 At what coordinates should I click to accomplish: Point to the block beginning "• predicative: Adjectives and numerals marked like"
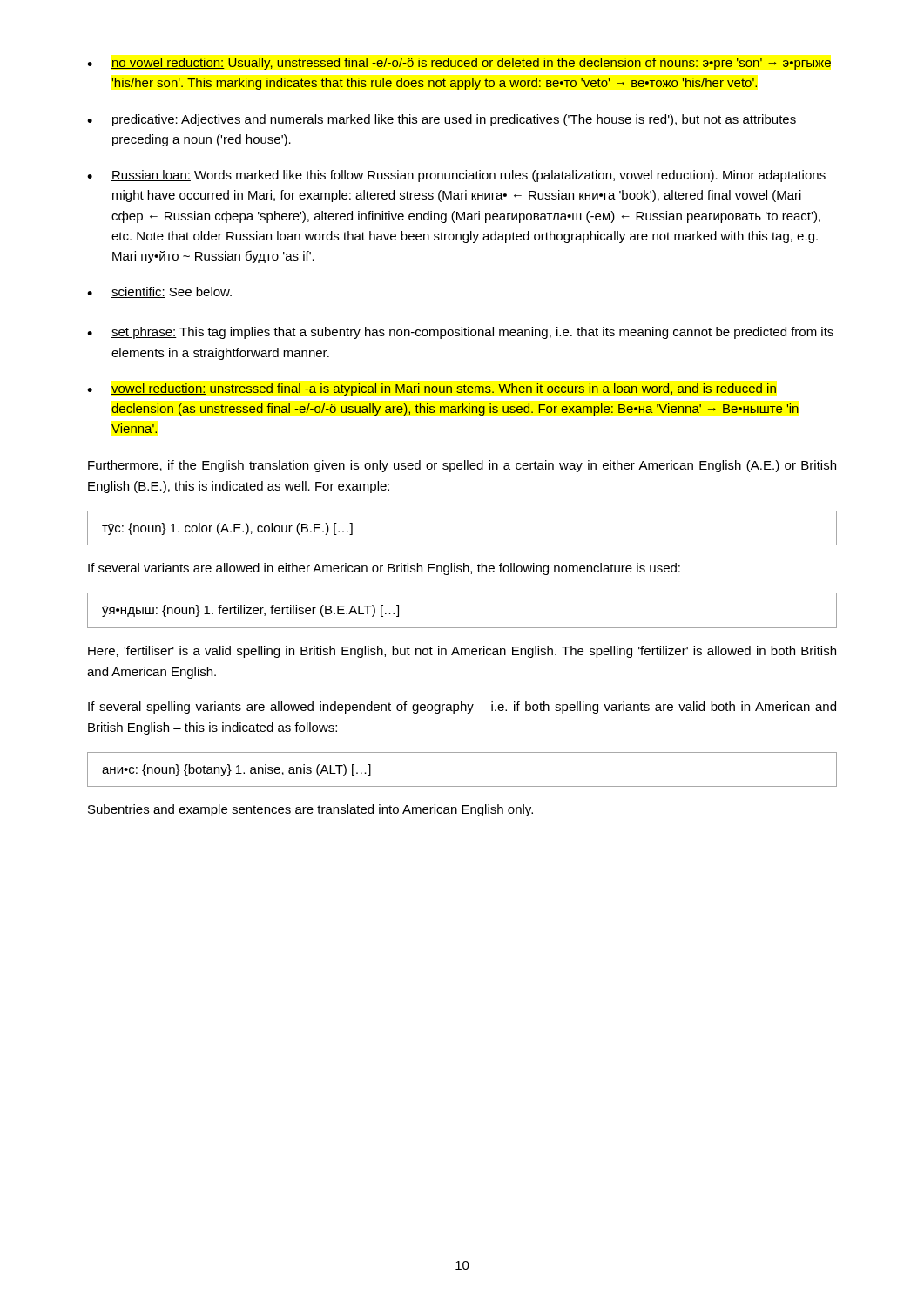point(462,129)
